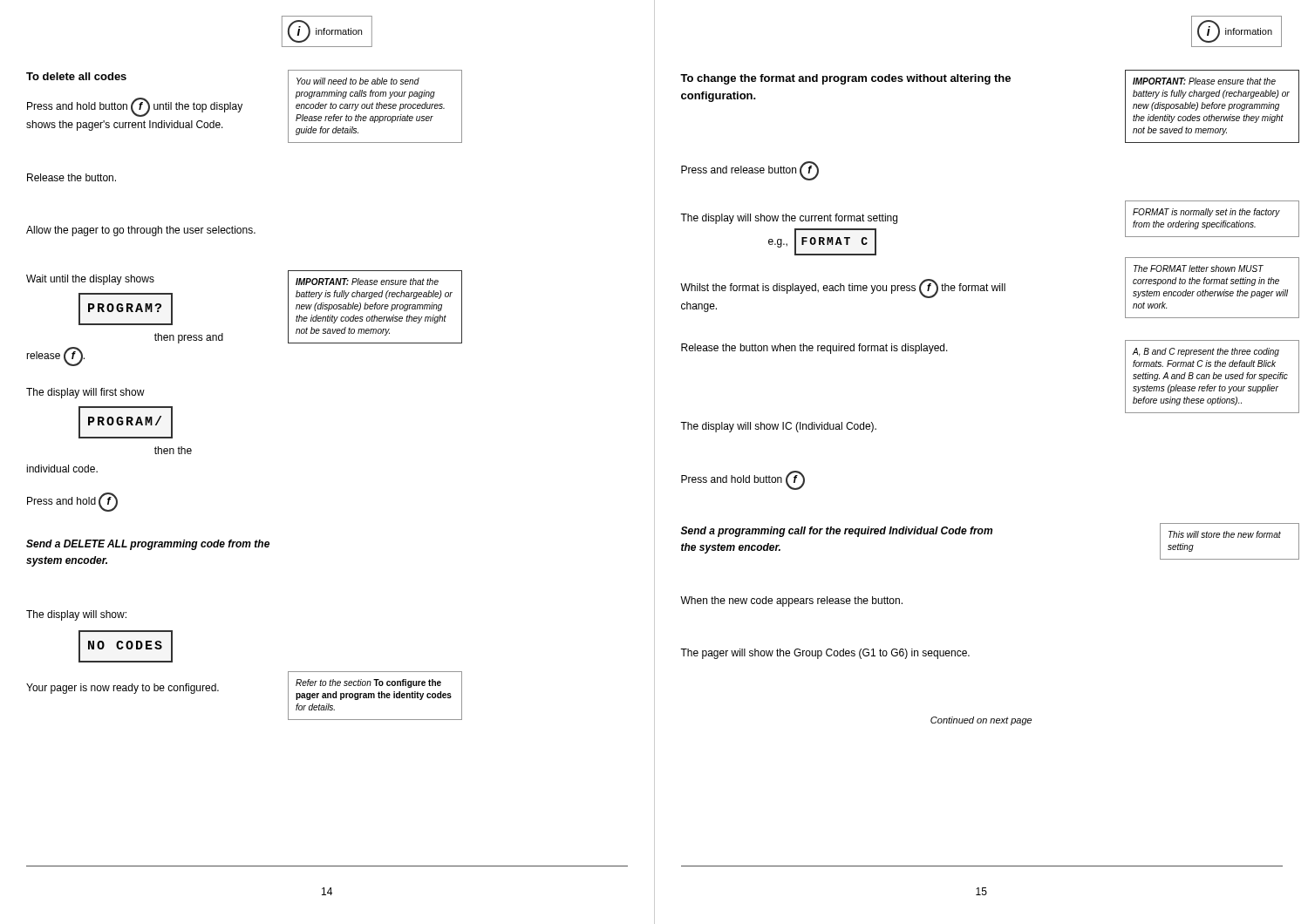The image size is (1308, 924).
Task: Locate the text block starting "Your pager is now ready to be"
Action: coord(123,688)
